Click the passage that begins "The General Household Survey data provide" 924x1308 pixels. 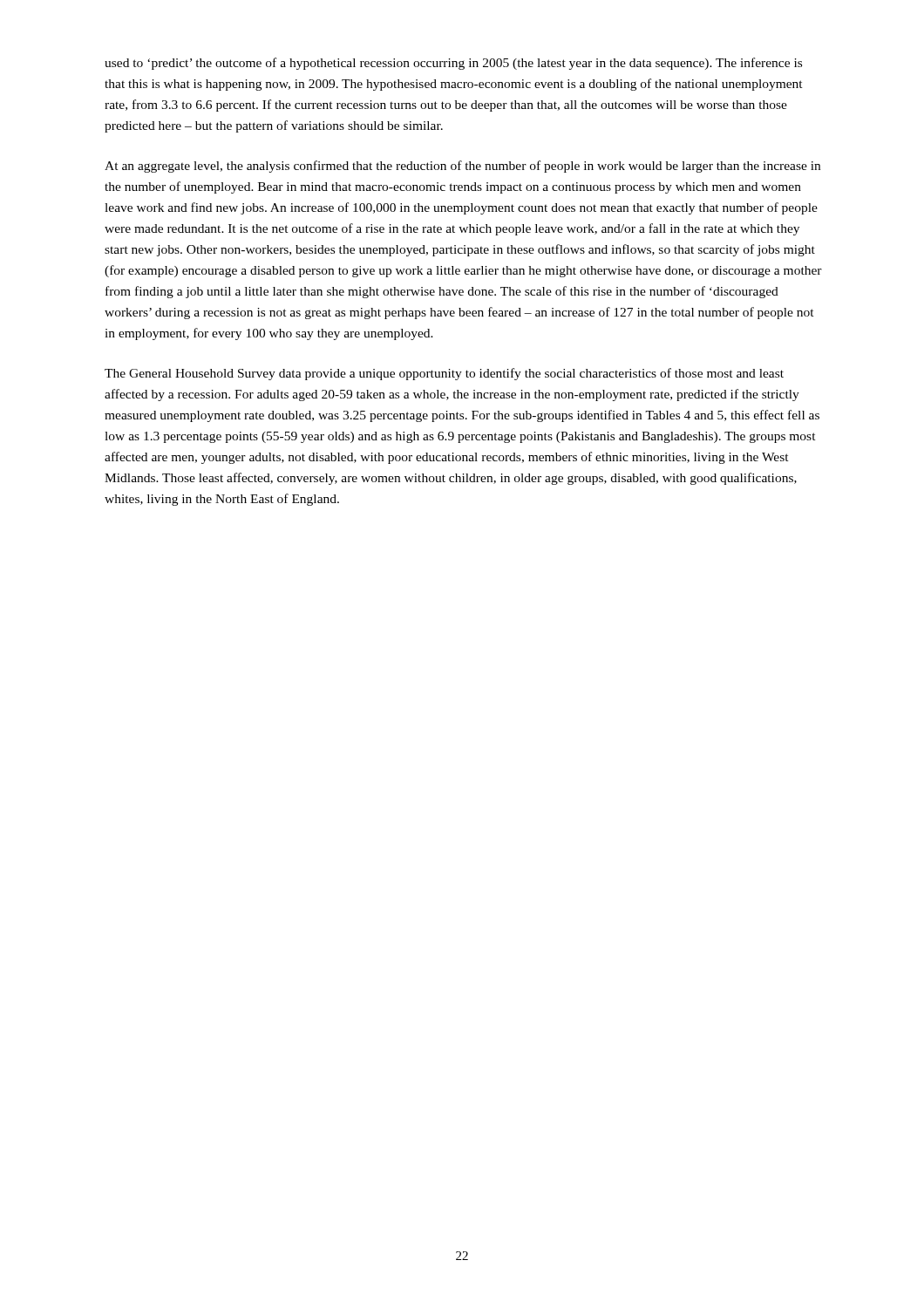click(462, 436)
